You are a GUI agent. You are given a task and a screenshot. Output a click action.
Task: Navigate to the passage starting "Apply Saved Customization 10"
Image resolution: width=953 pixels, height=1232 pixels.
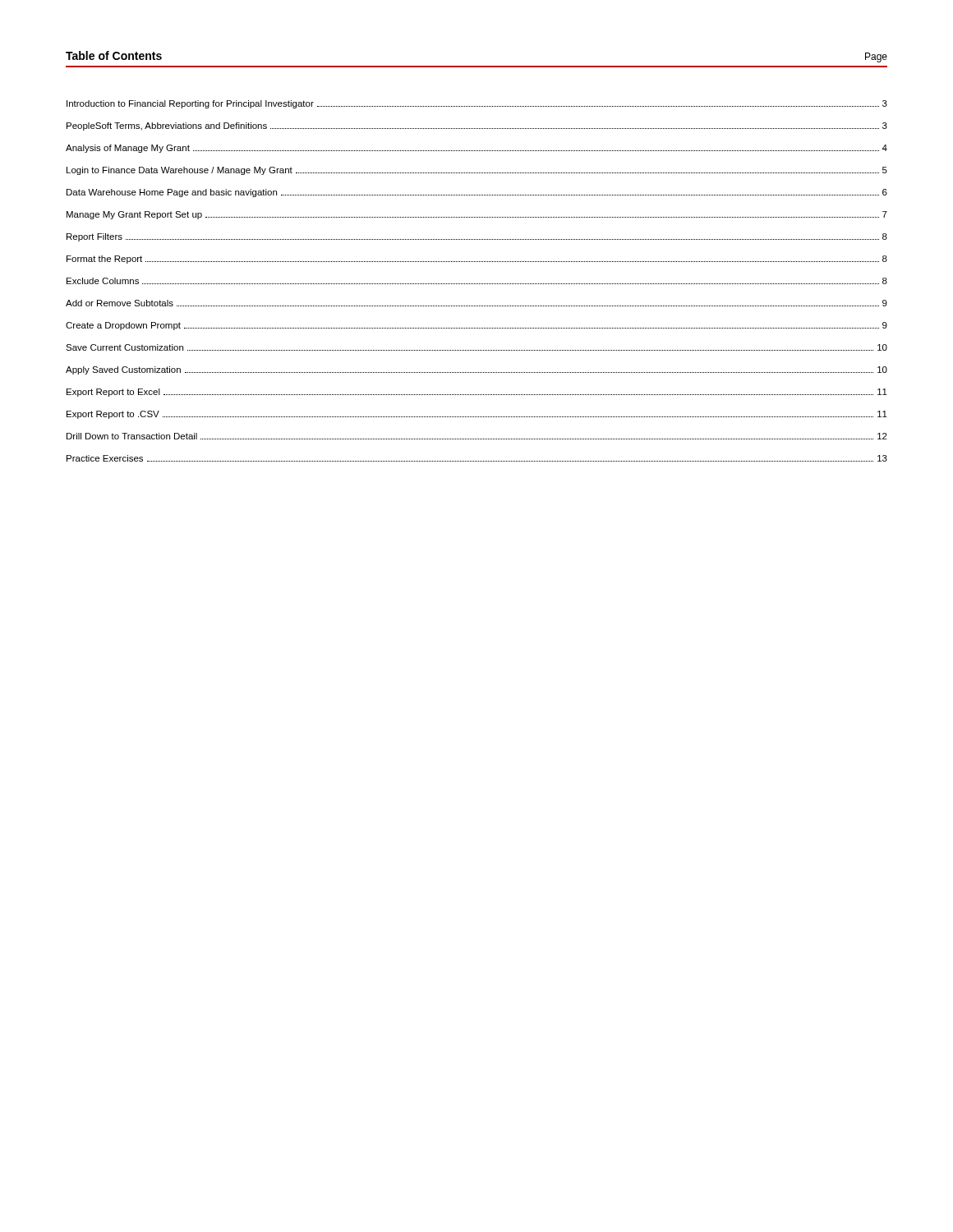[x=476, y=370]
